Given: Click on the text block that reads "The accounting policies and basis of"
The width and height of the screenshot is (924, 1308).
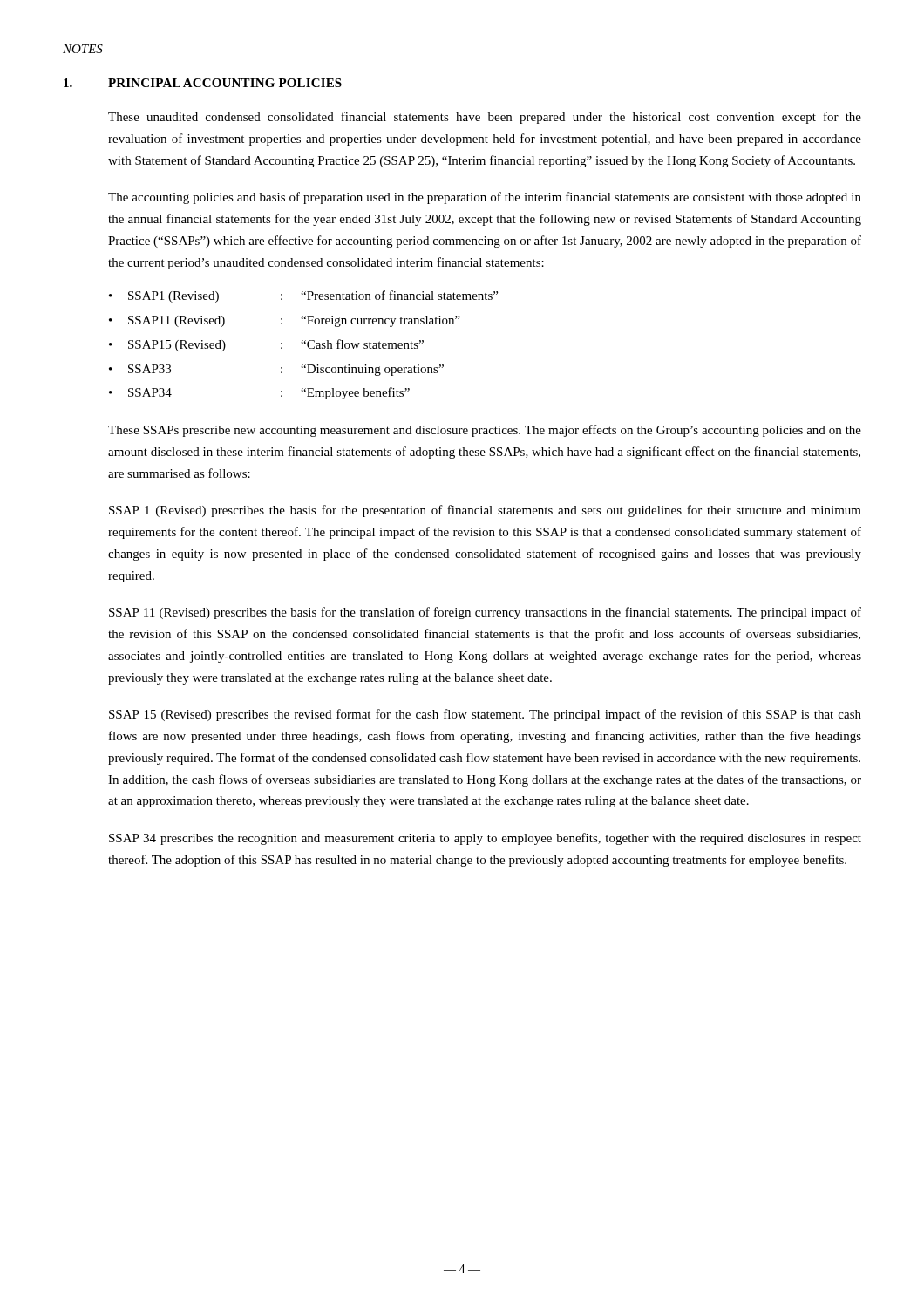Looking at the screenshot, I should 485,230.
